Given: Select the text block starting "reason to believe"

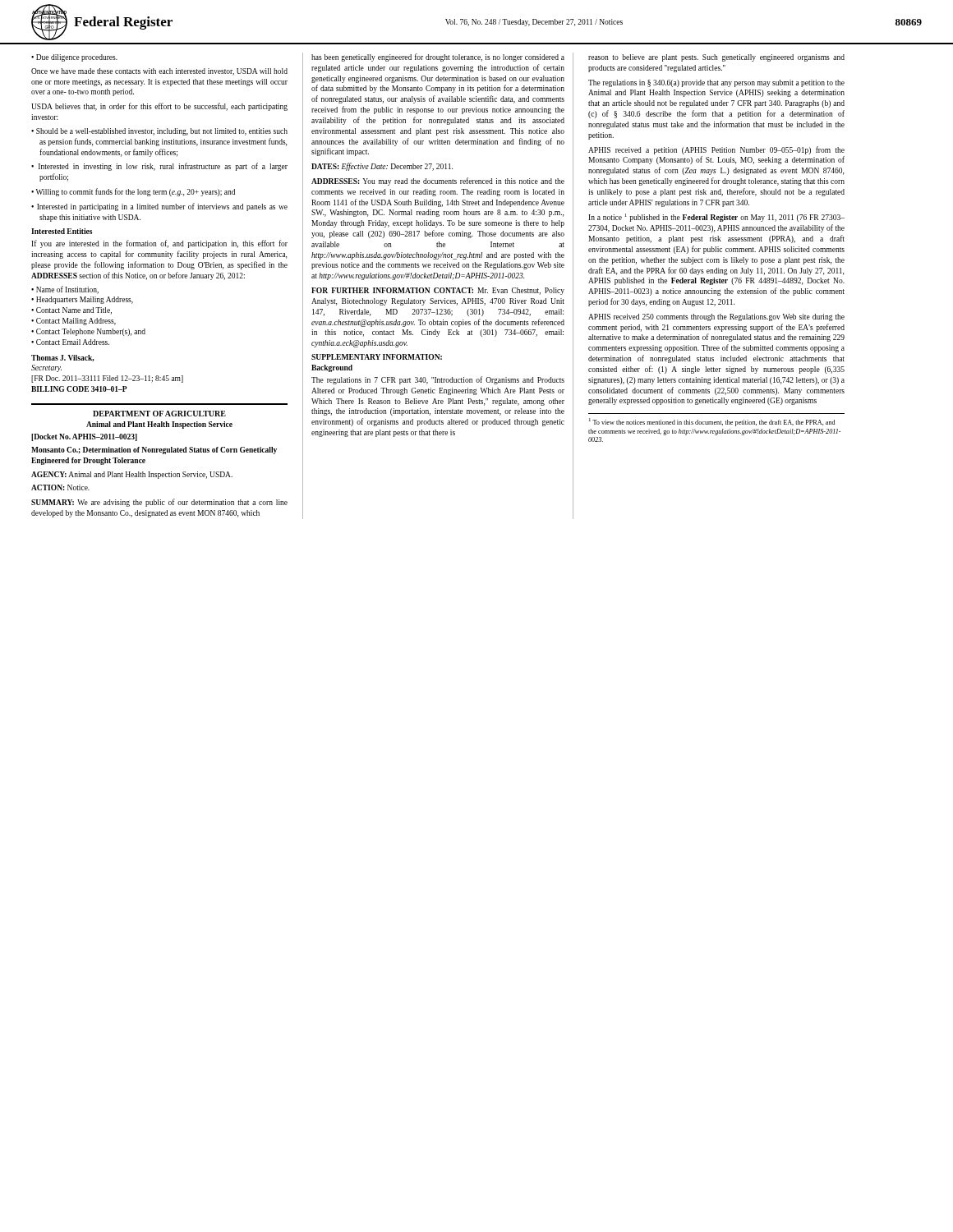Looking at the screenshot, I should point(716,63).
